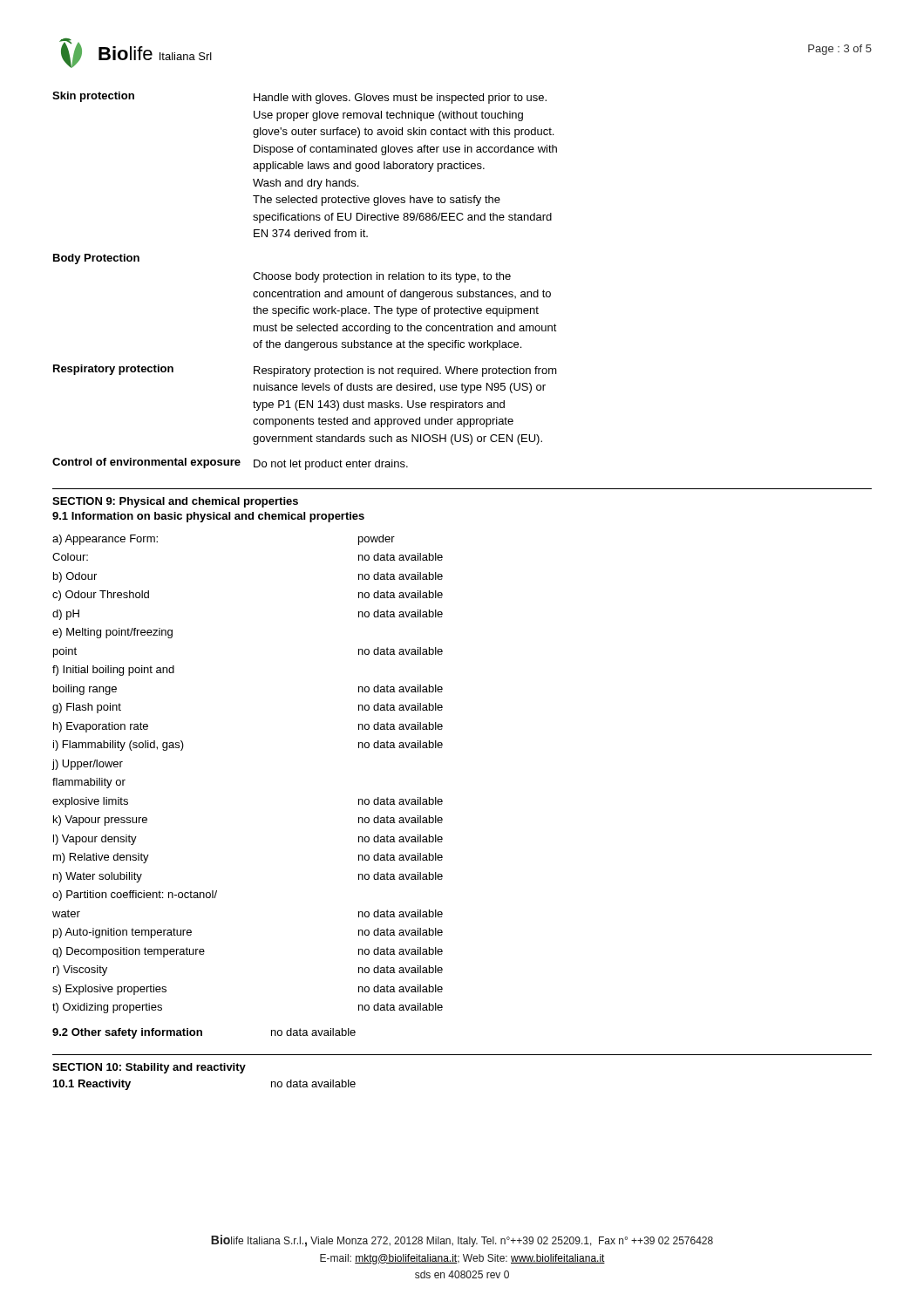Screen dimensions: 1308x924
Task: Select the text block containing "Body Protection Choose body protection in relation to"
Action: tap(462, 302)
